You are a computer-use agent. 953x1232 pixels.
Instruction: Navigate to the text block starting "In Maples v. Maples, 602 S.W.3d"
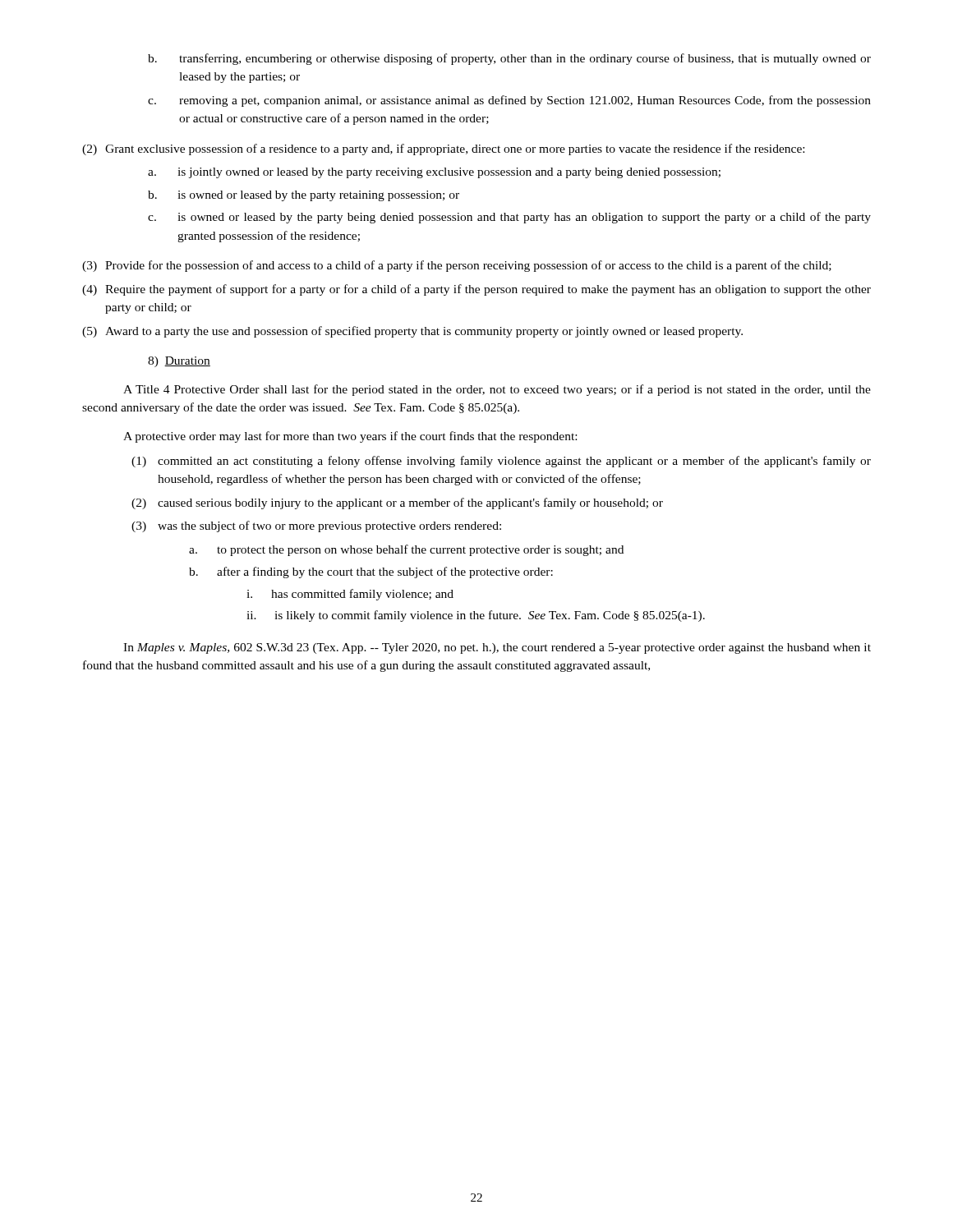click(476, 656)
